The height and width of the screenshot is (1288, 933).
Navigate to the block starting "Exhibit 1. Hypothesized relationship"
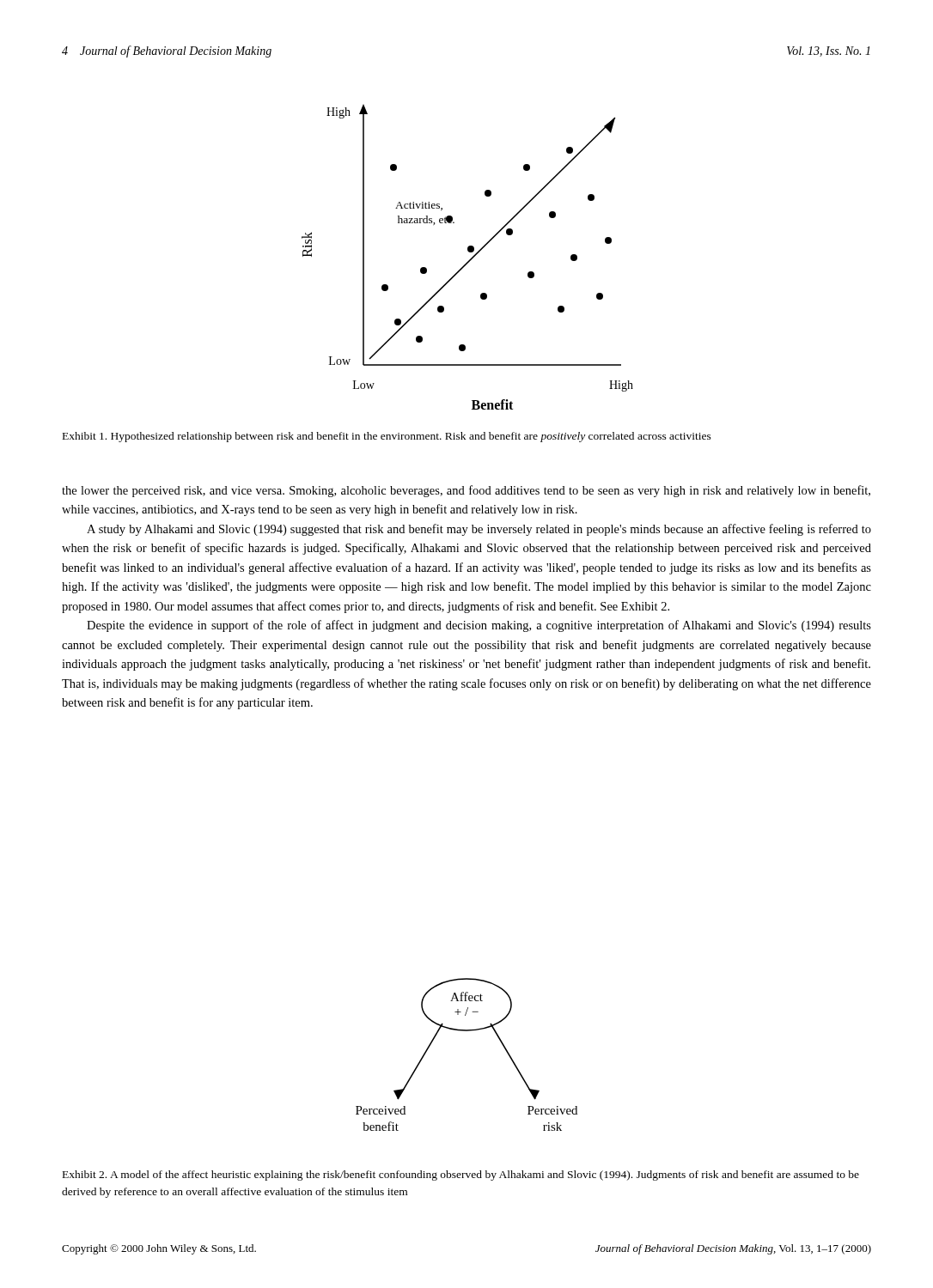pos(386,436)
